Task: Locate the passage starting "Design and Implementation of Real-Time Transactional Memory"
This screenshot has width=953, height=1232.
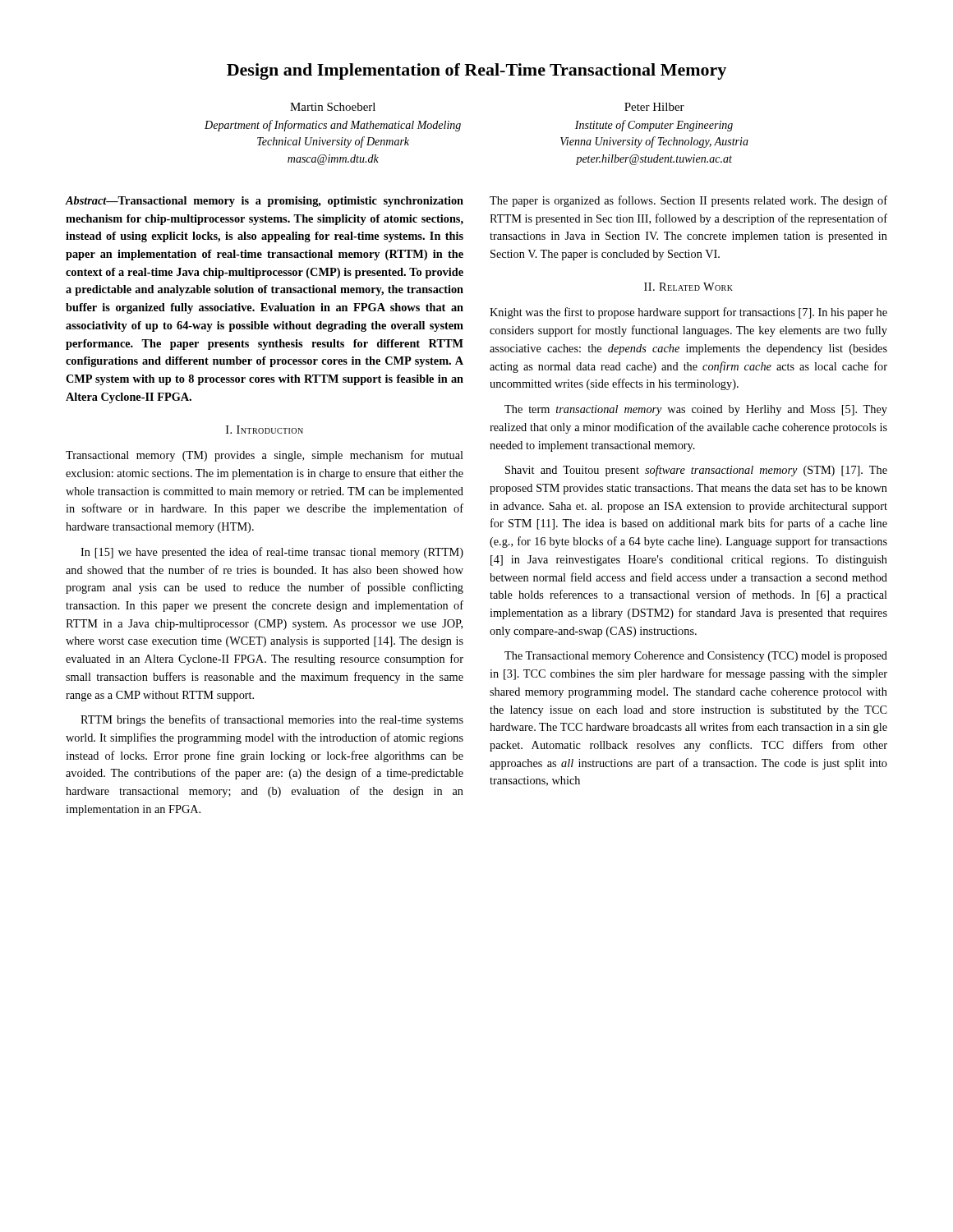Action: click(x=476, y=69)
